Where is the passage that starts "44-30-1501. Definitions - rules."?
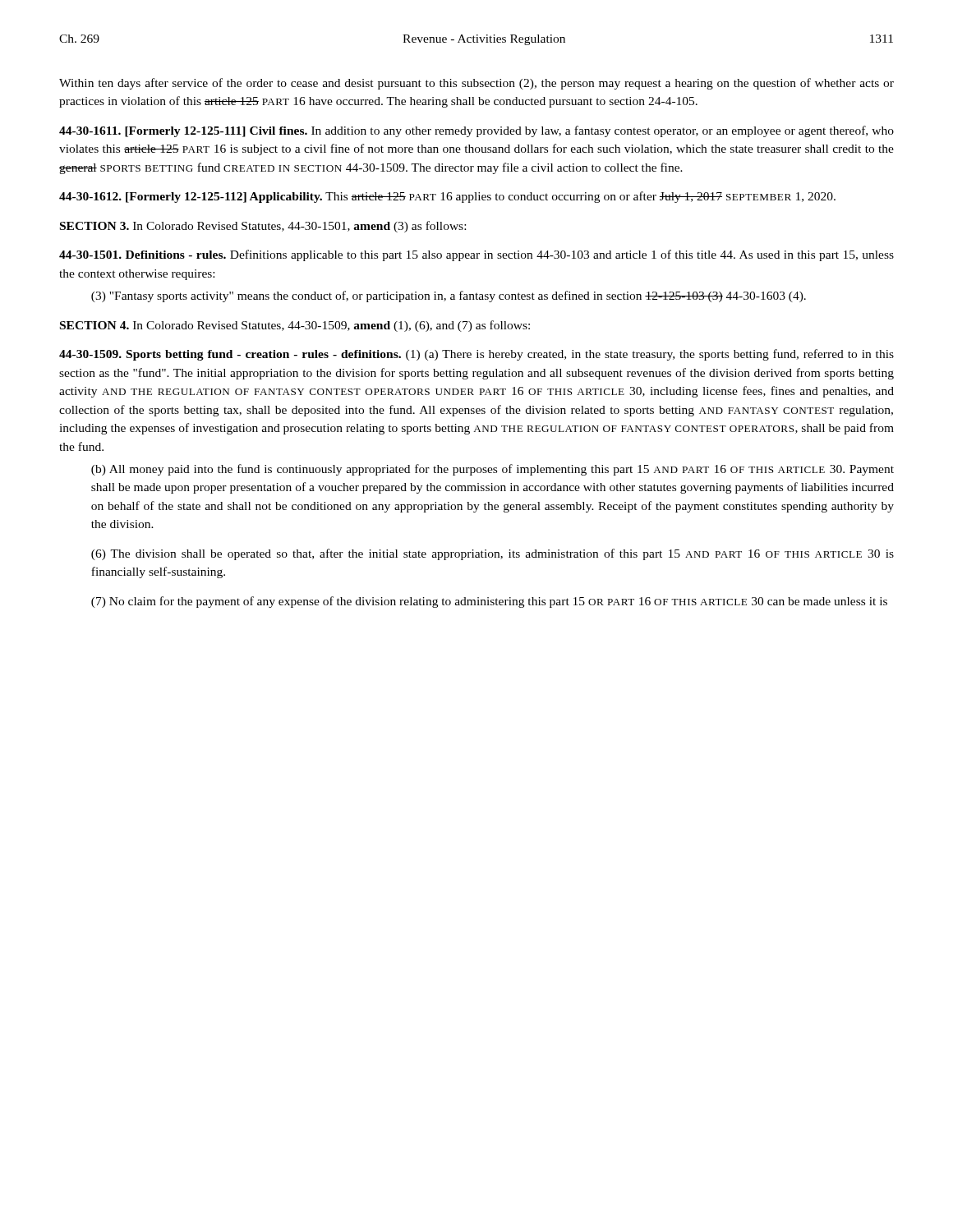953x1232 pixels. point(476,264)
